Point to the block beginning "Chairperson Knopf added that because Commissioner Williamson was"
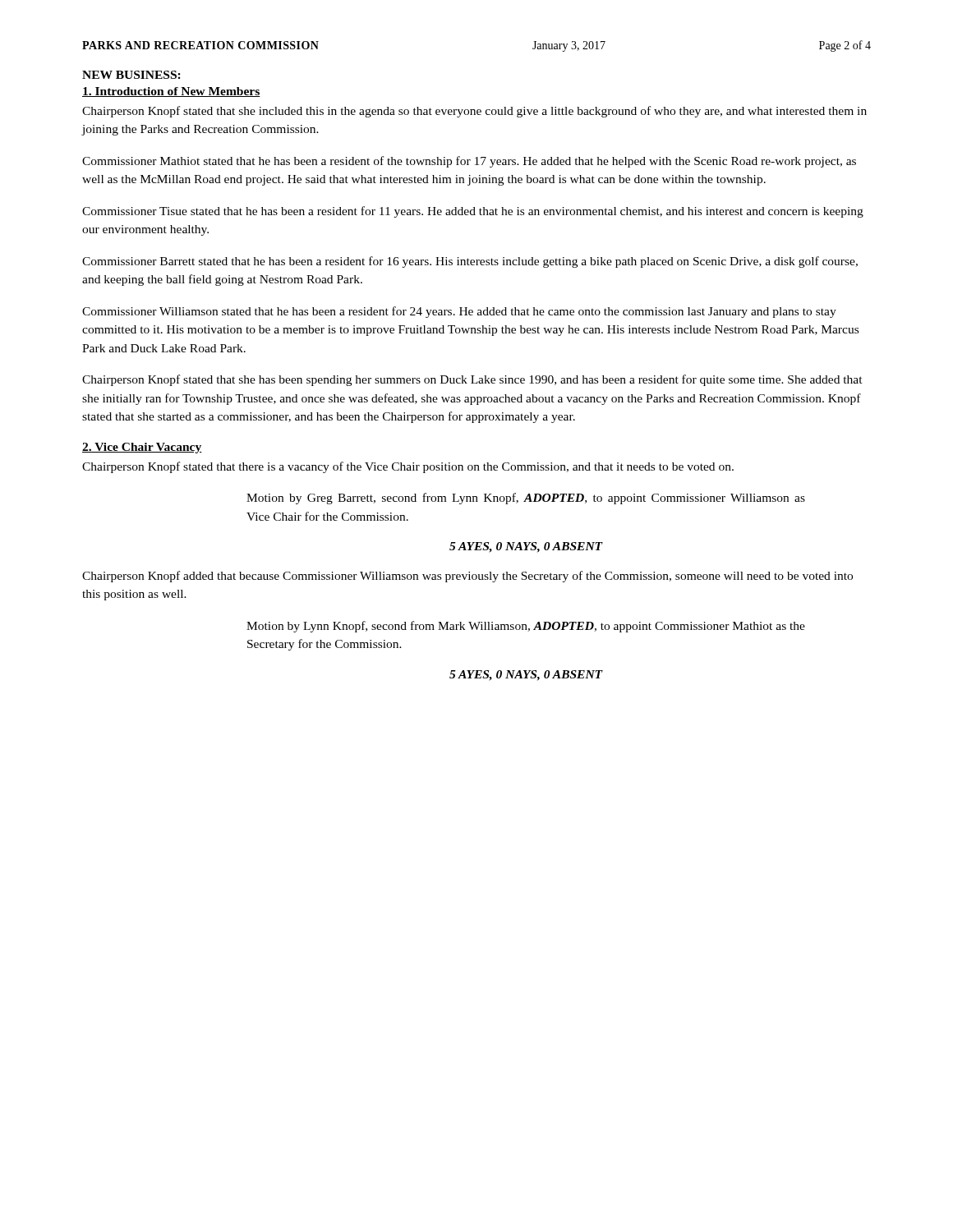 pyautogui.click(x=468, y=585)
